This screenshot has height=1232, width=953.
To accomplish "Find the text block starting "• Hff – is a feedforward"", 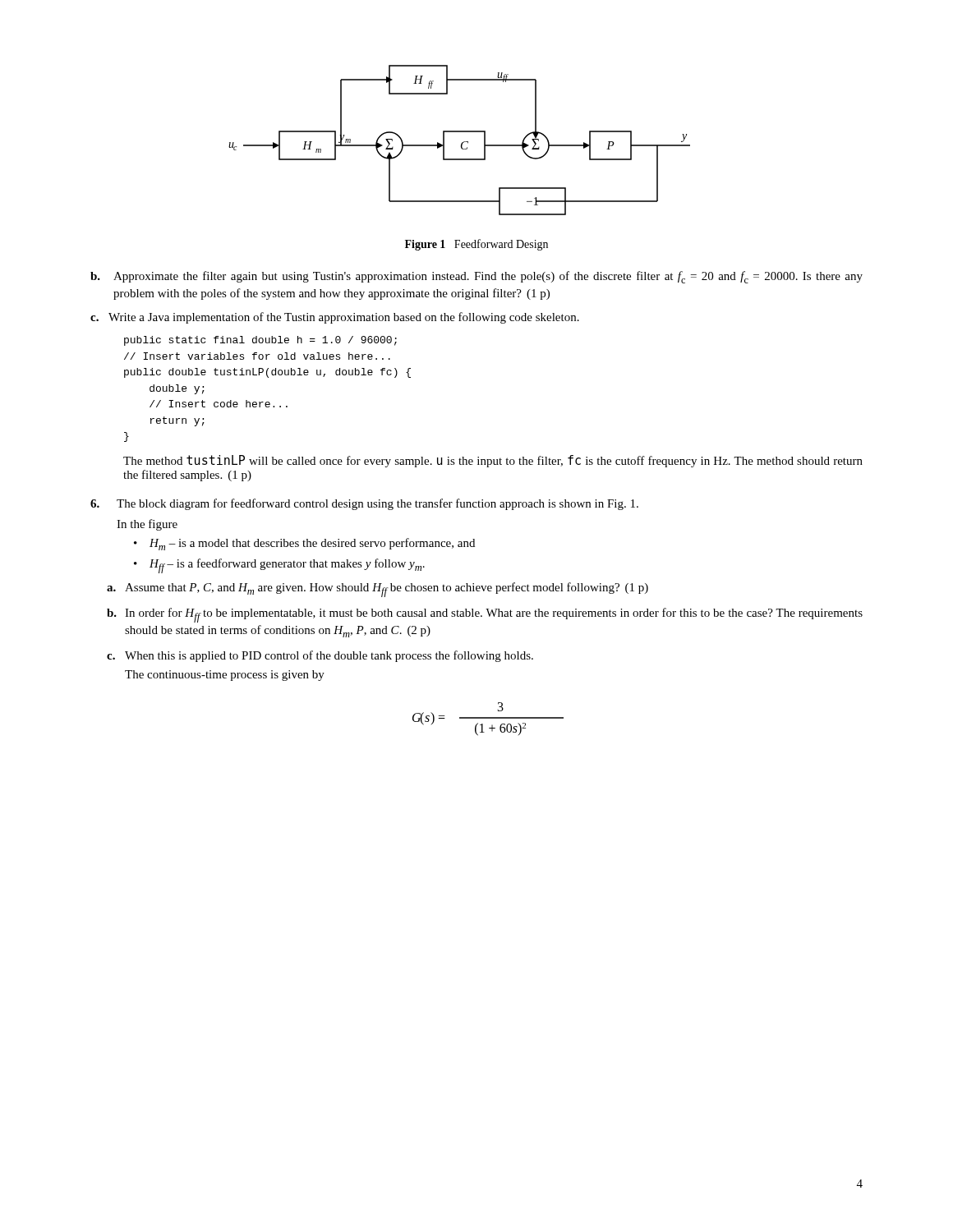I will coord(279,566).
